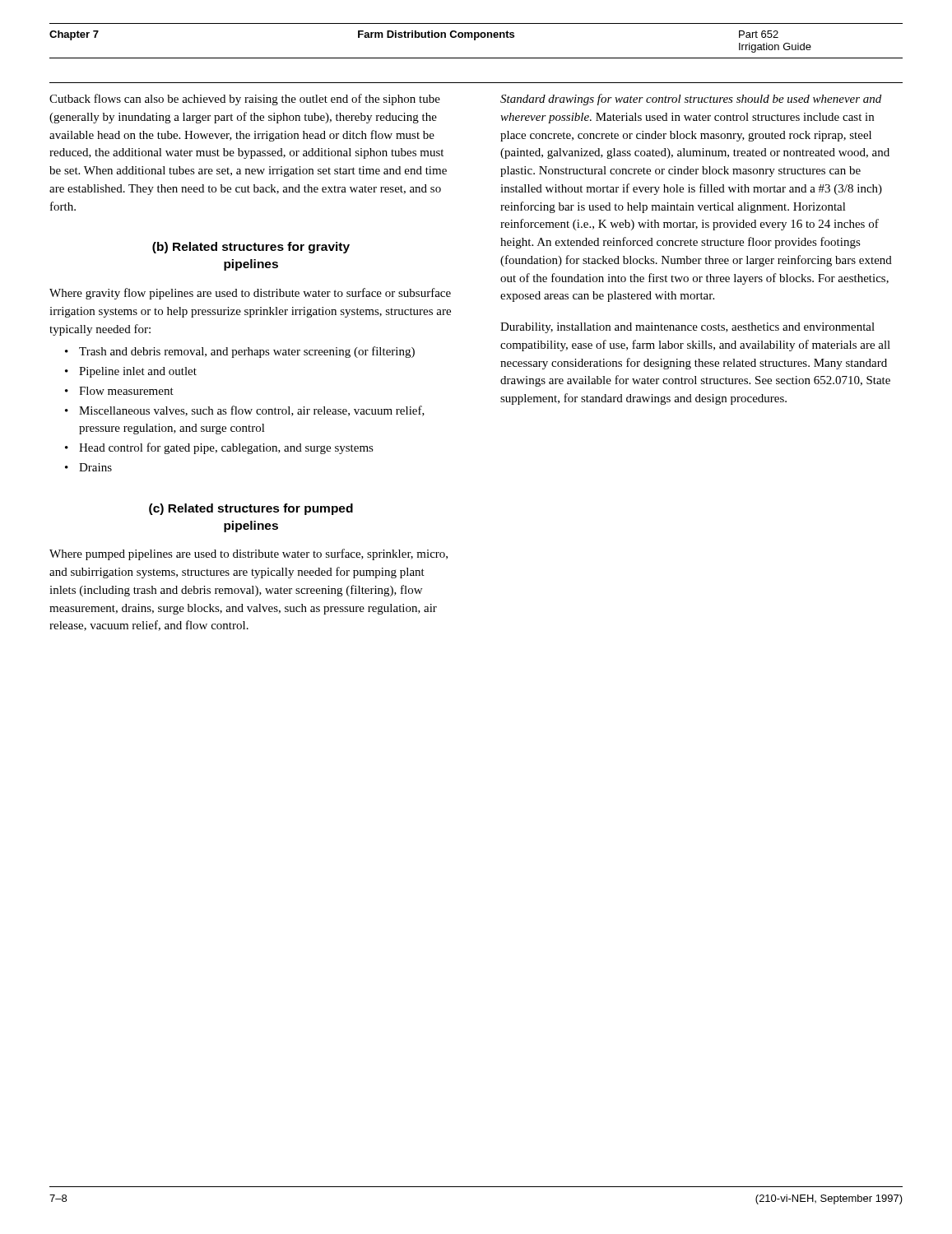The width and height of the screenshot is (952, 1234).
Task: Locate the text block that reads "Cutback flows can also be achieved by raising"
Action: click(x=248, y=152)
